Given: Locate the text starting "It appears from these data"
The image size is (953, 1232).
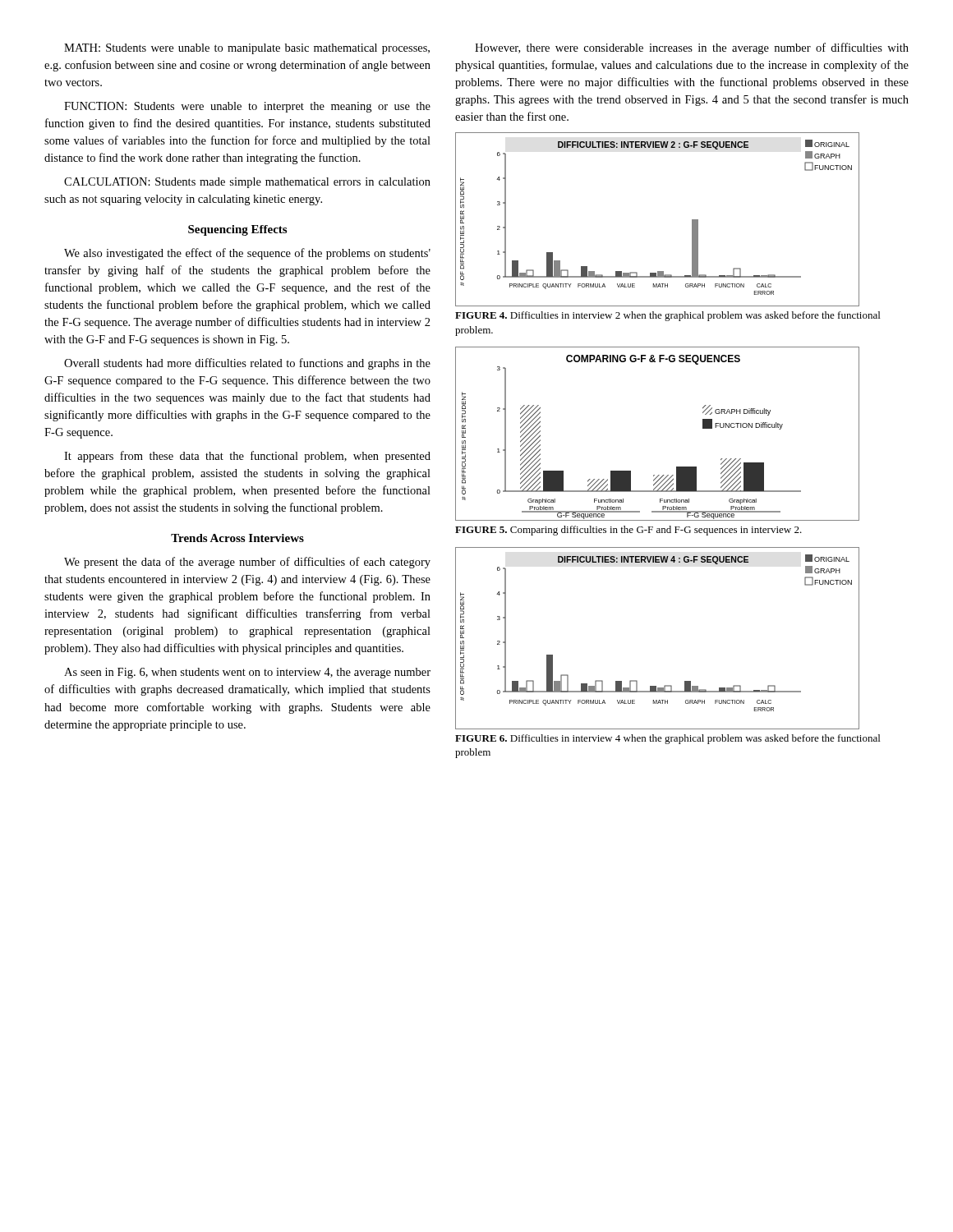Looking at the screenshot, I should (x=237, y=482).
